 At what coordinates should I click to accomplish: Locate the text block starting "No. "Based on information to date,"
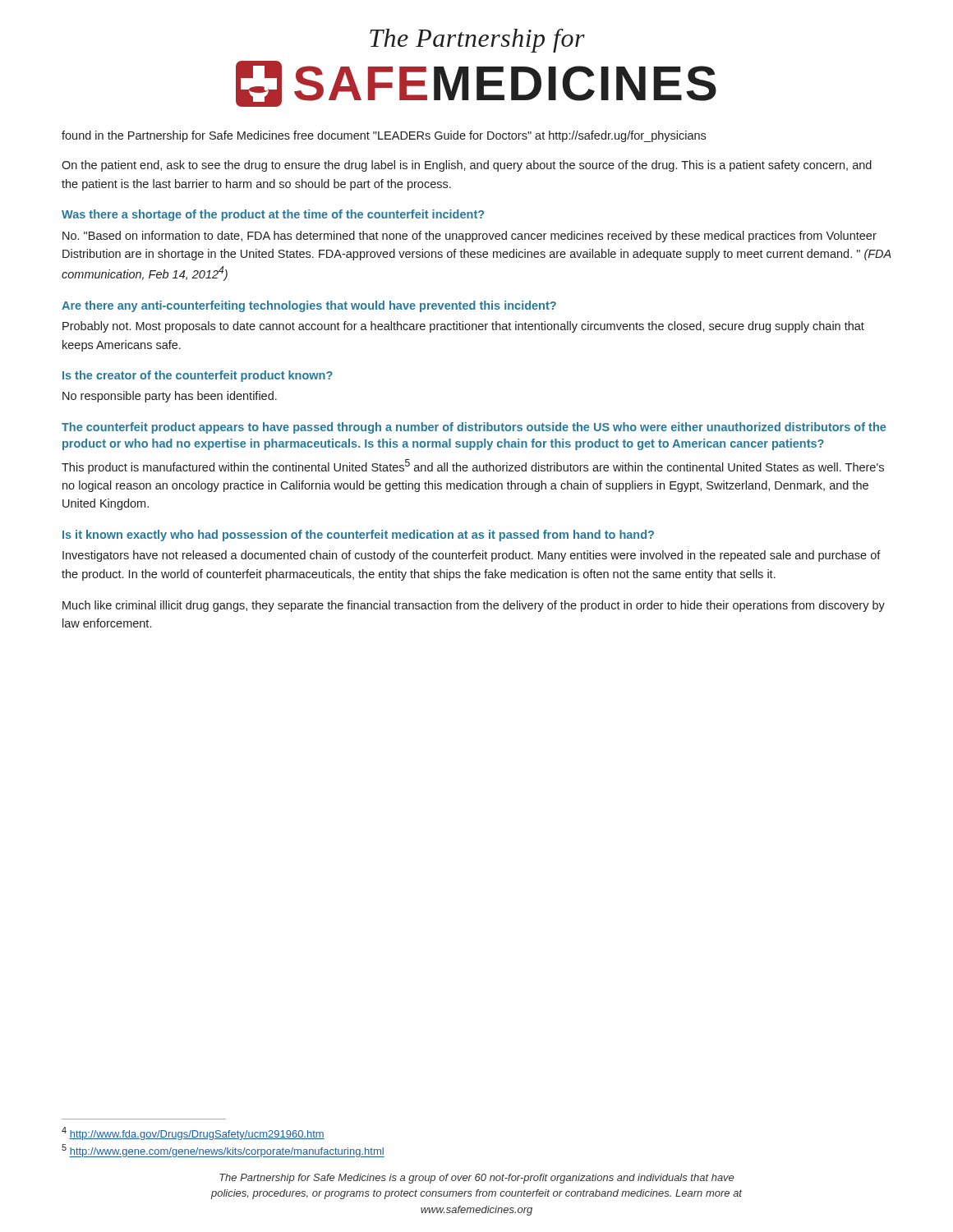pyautogui.click(x=476, y=255)
